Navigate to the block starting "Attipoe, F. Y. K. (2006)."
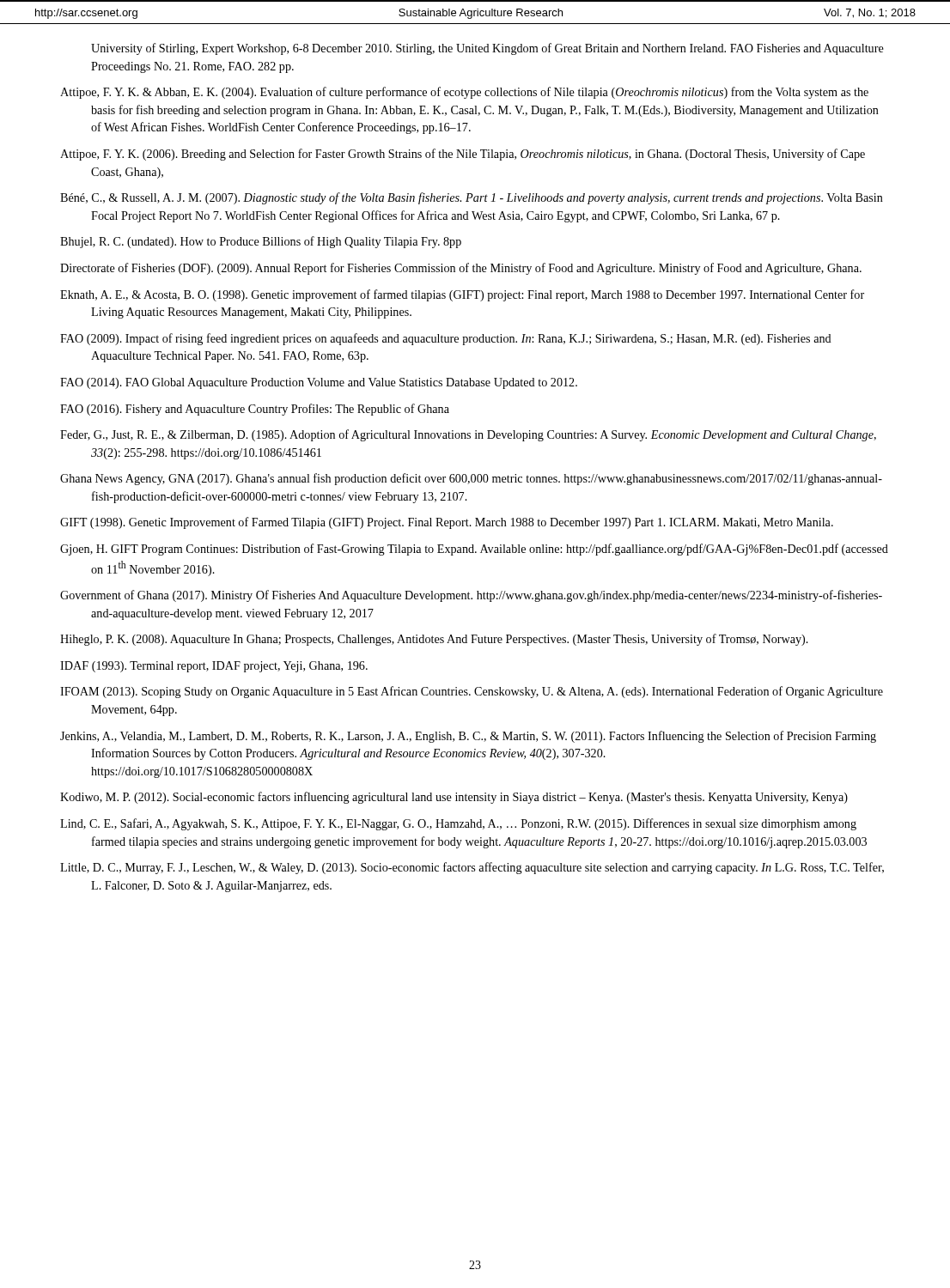Viewport: 950px width, 1288px height. tap(463, 163)
